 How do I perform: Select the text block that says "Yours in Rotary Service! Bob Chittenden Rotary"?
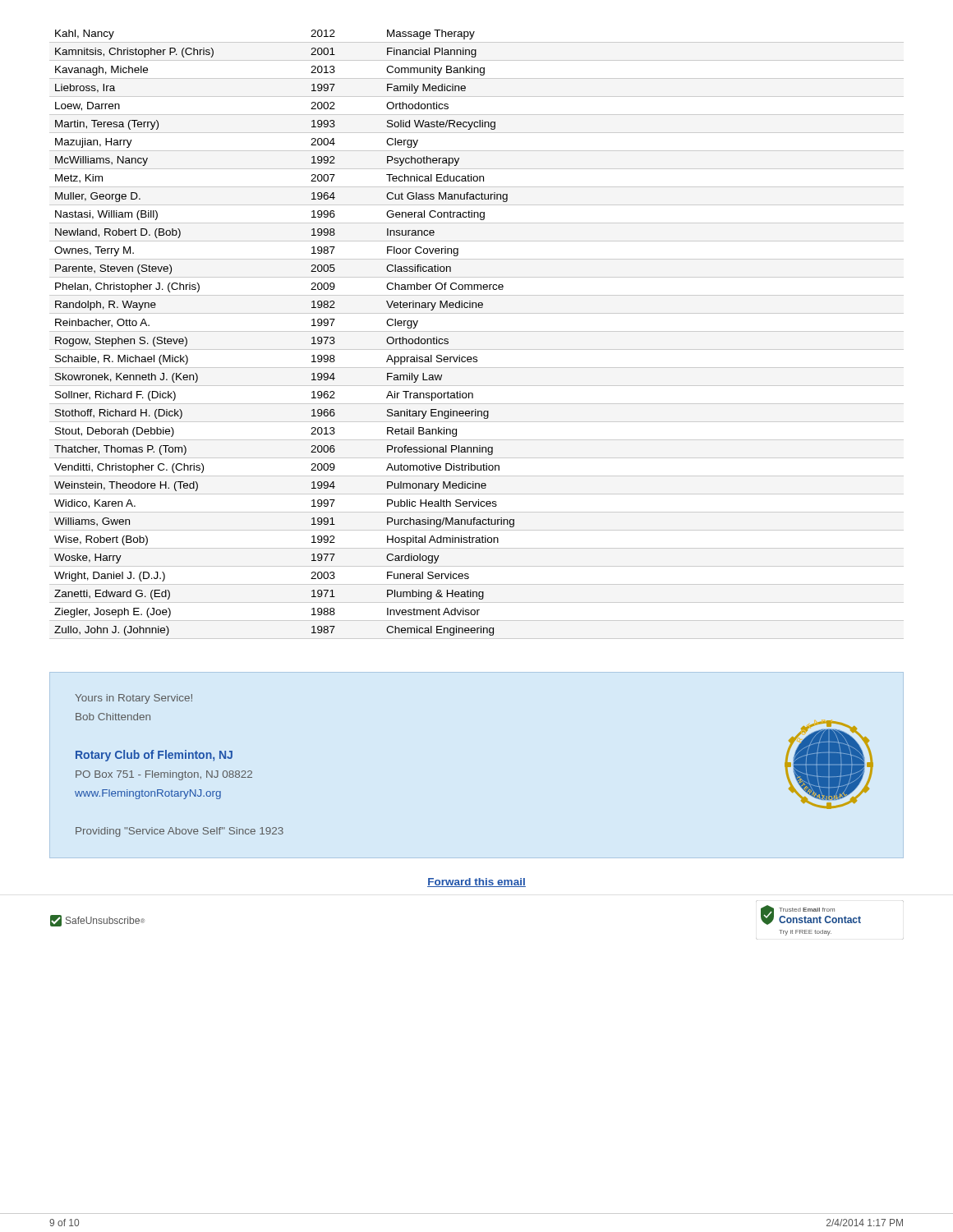(x=179, y=764)
